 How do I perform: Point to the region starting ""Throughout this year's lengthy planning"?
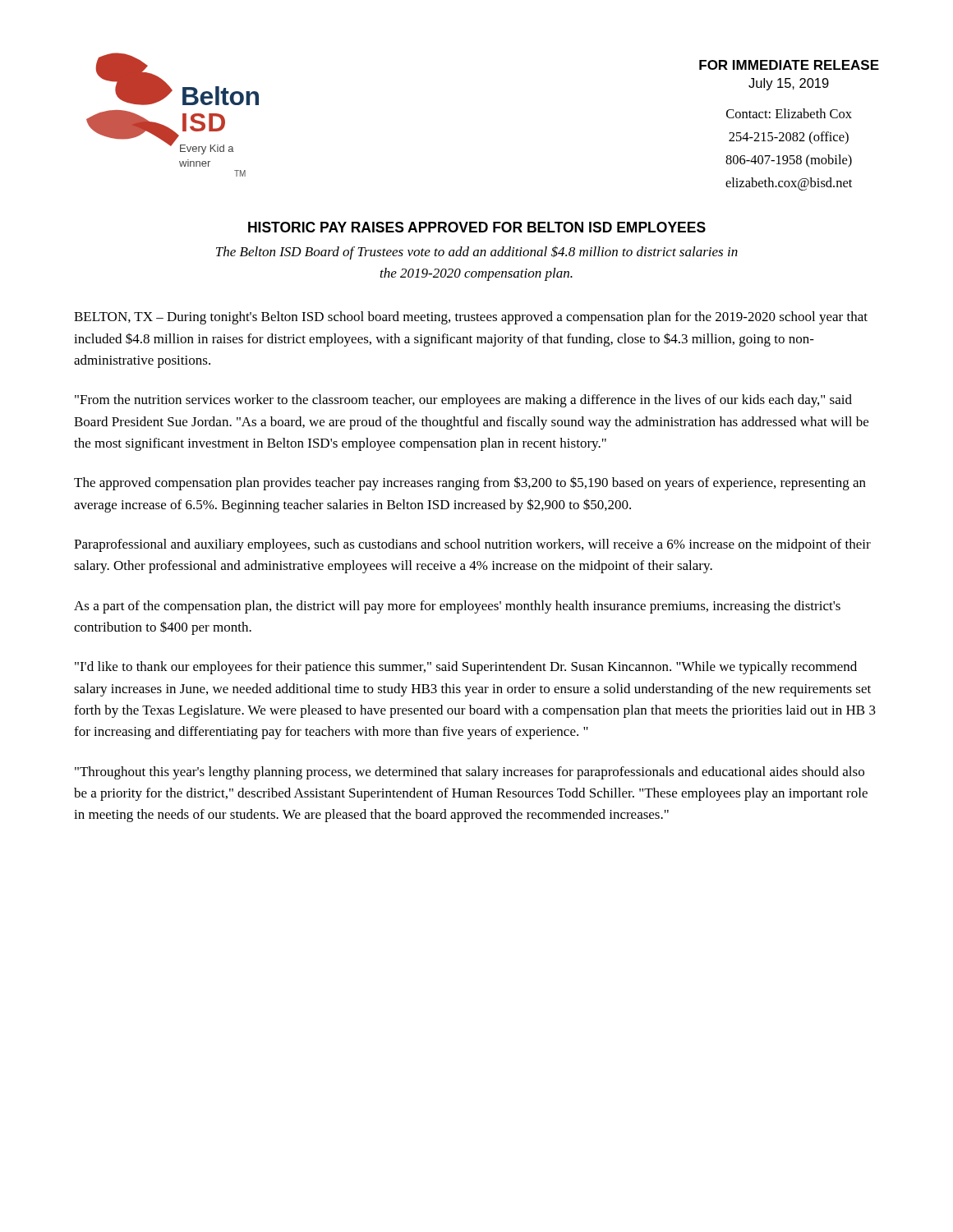point(471,793)
